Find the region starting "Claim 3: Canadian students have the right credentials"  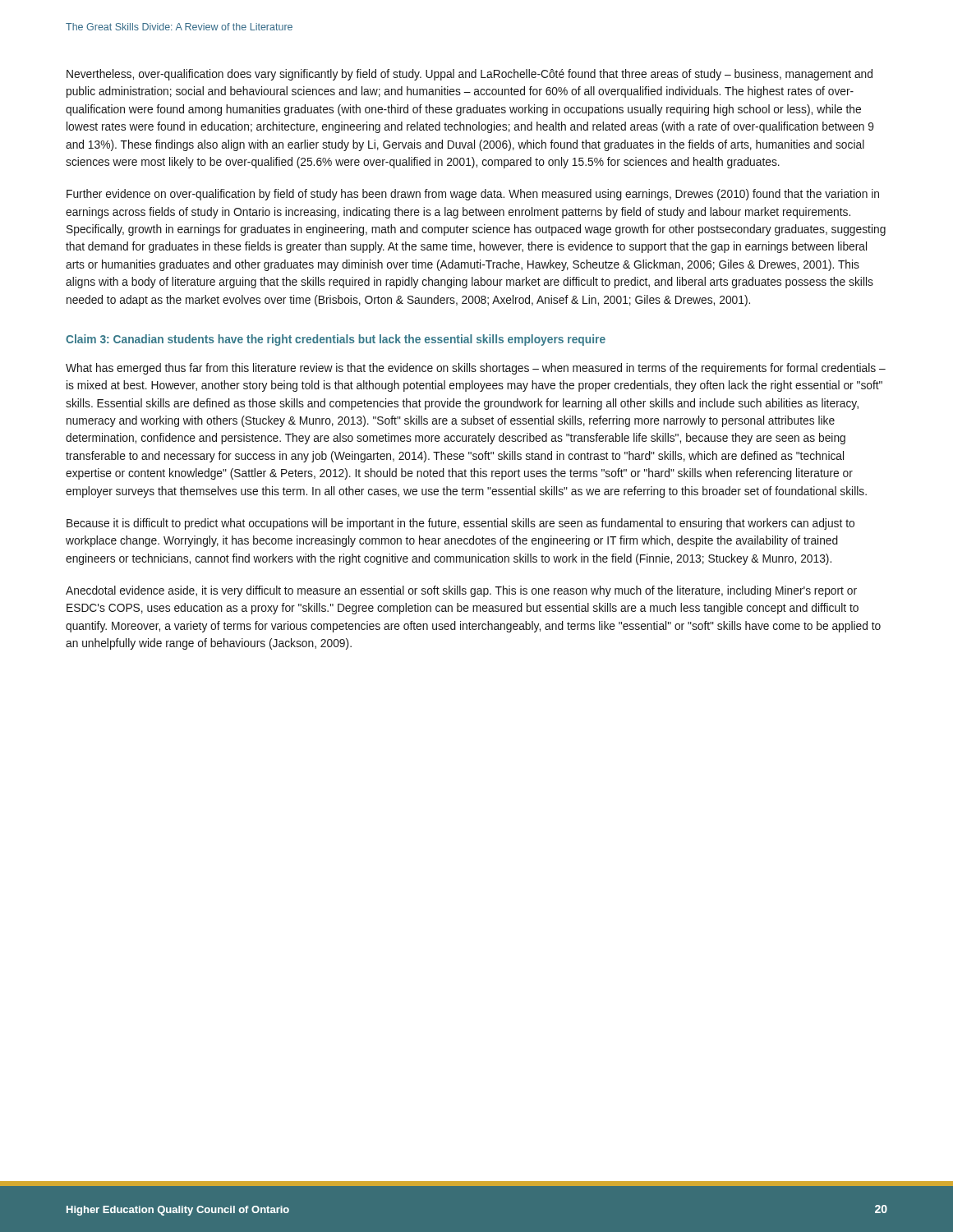(336, 340)
